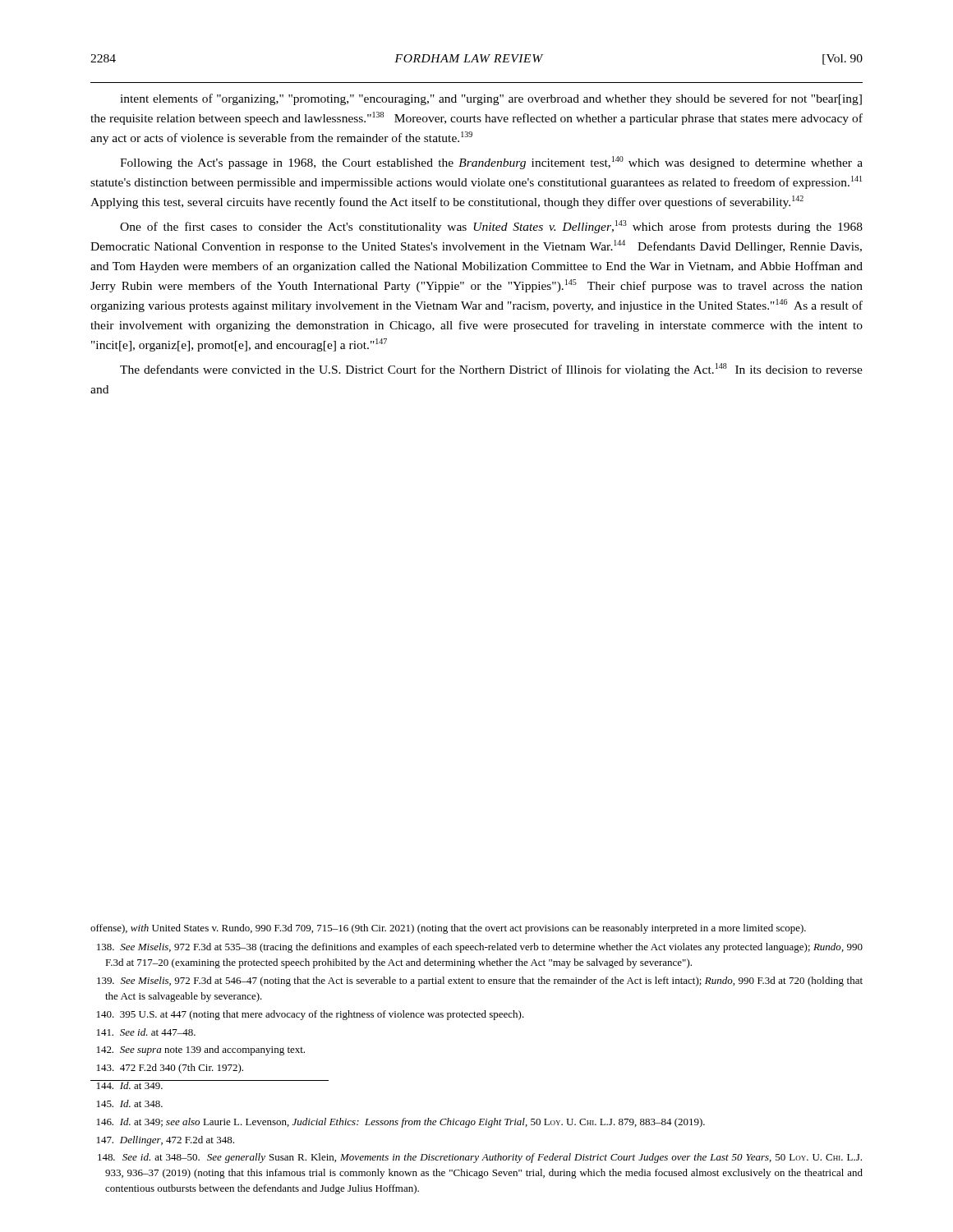This screenshot has width=953, height=1232.
Task: Locate the footnote that says "See Miselis, 972 F.3d at 535–38 (tracing the"
Action: pyautogui.click(x=476, y=955)
